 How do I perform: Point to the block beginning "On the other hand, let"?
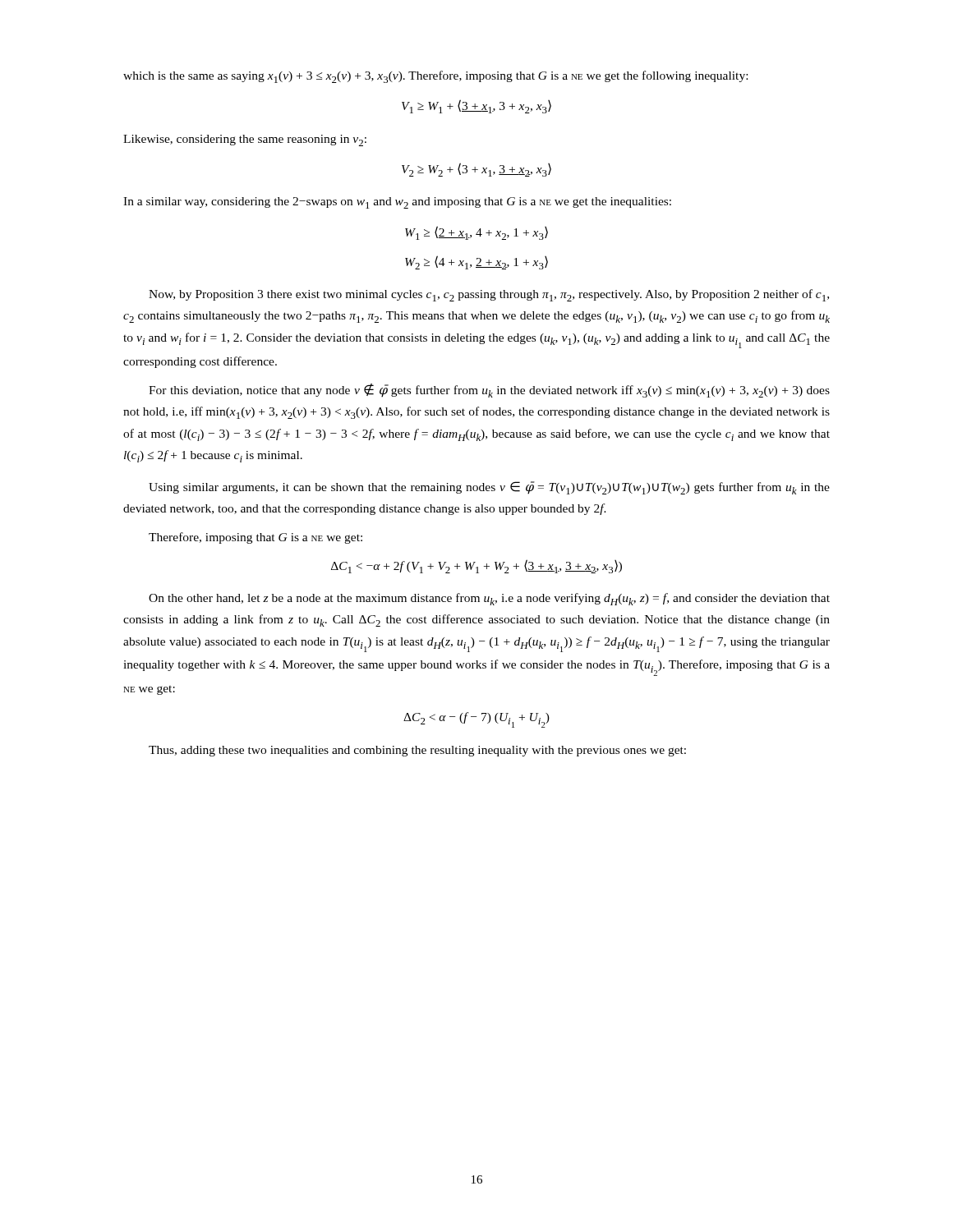[476, 643]
